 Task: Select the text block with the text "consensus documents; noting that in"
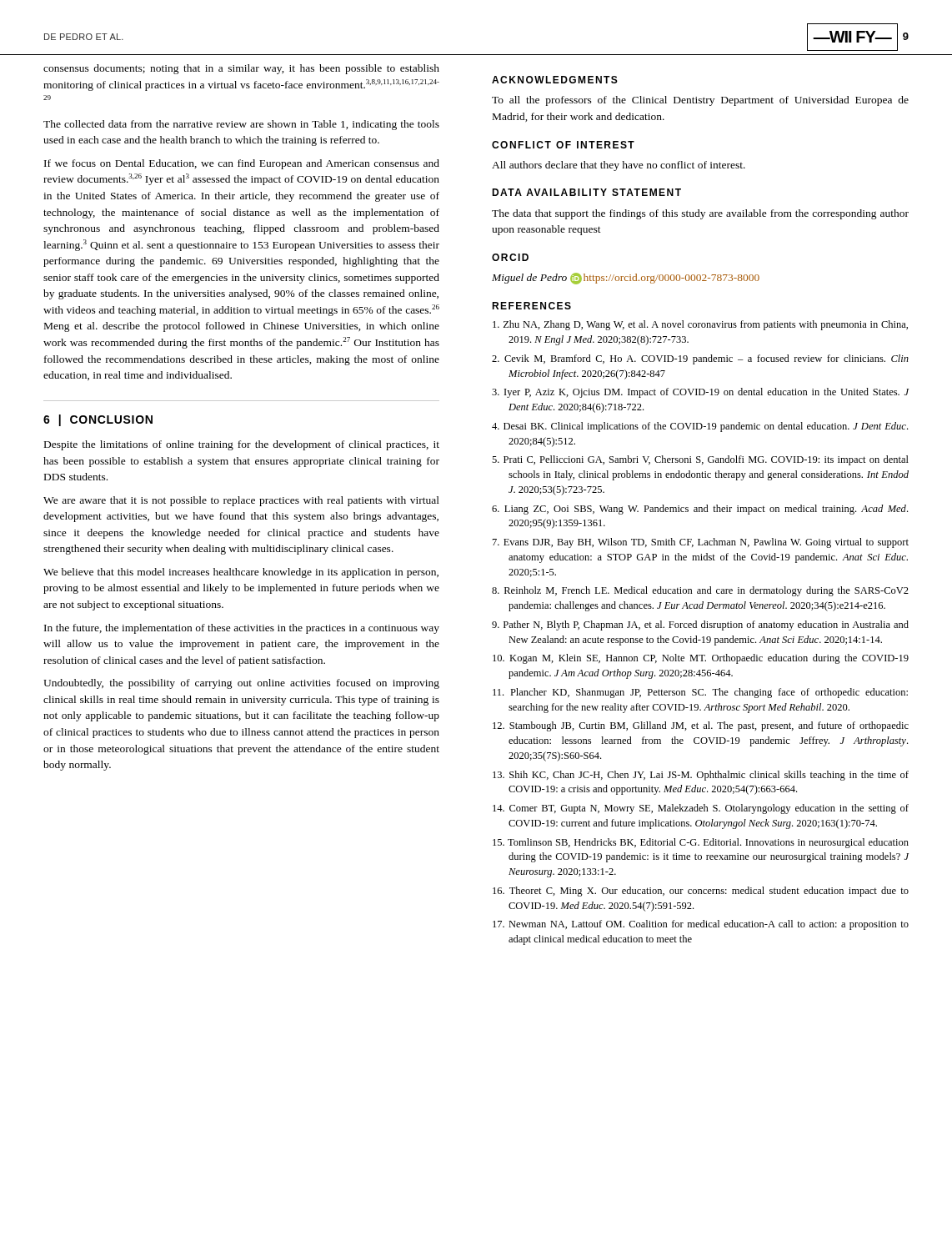tap(241, 82)
